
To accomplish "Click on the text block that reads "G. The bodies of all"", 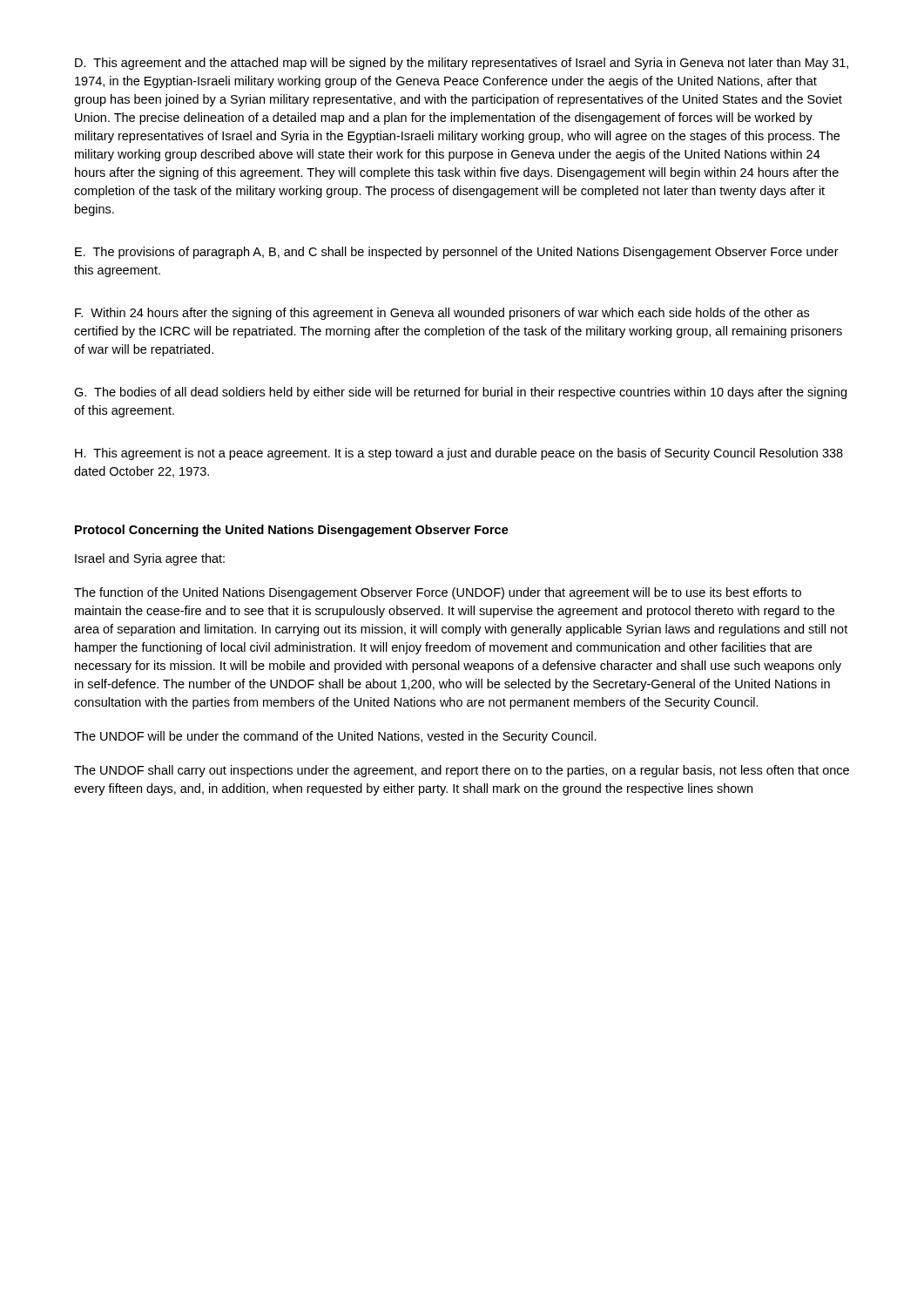I will [x=461, y=401].
